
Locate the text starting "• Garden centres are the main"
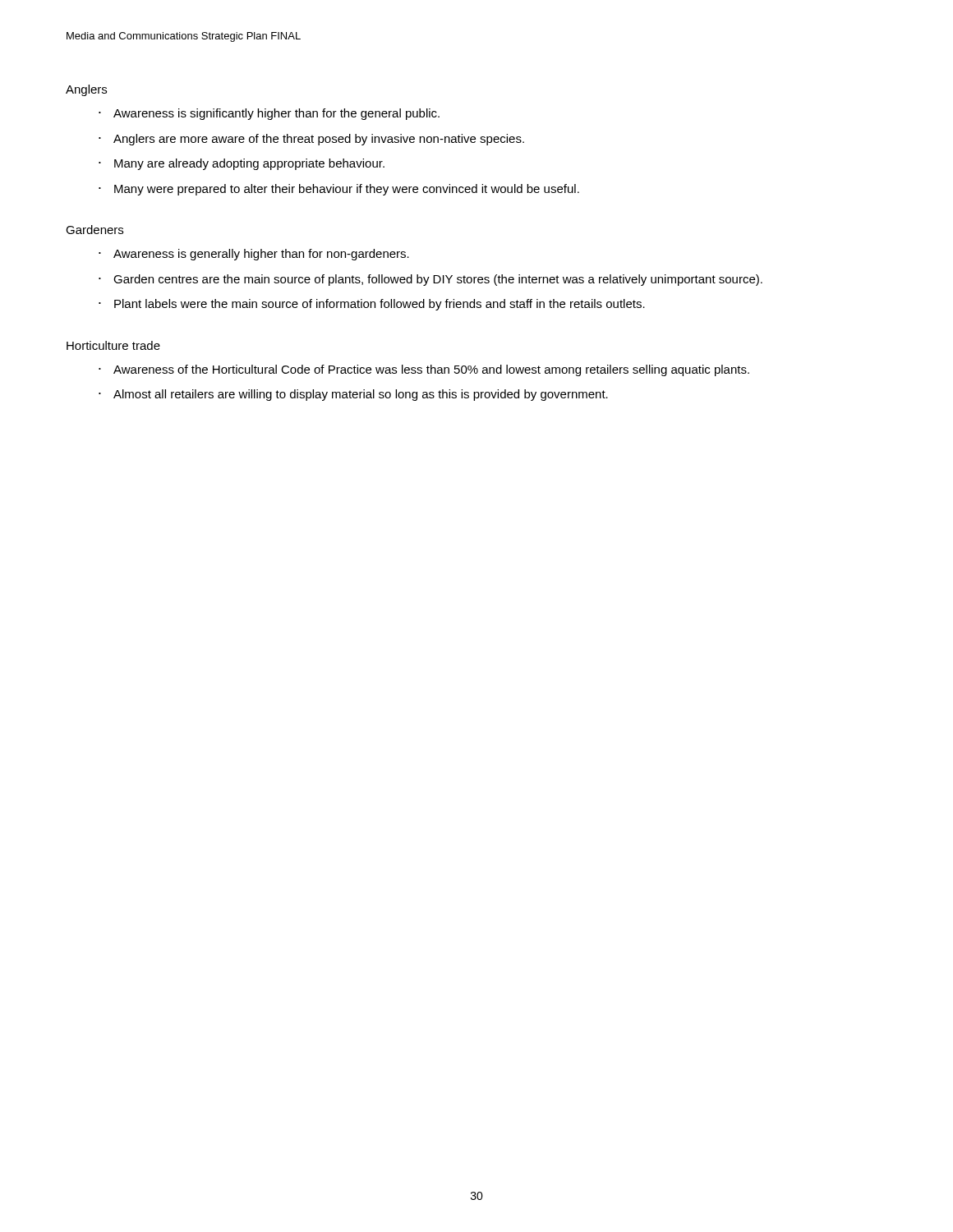[x=431, y=279]
